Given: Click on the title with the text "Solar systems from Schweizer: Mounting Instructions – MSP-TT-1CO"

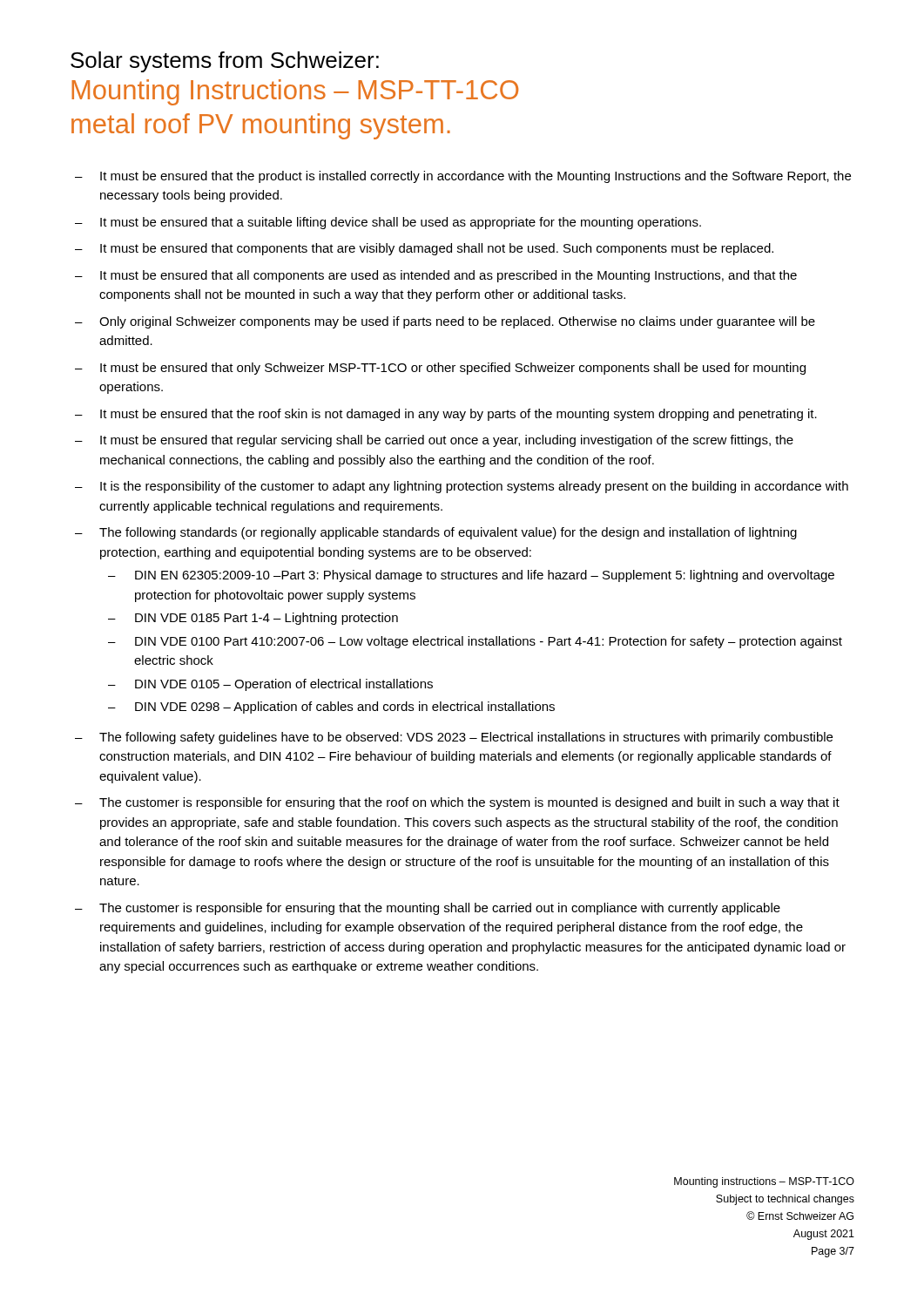Looking at the screenshot, I should coord(462,94).
